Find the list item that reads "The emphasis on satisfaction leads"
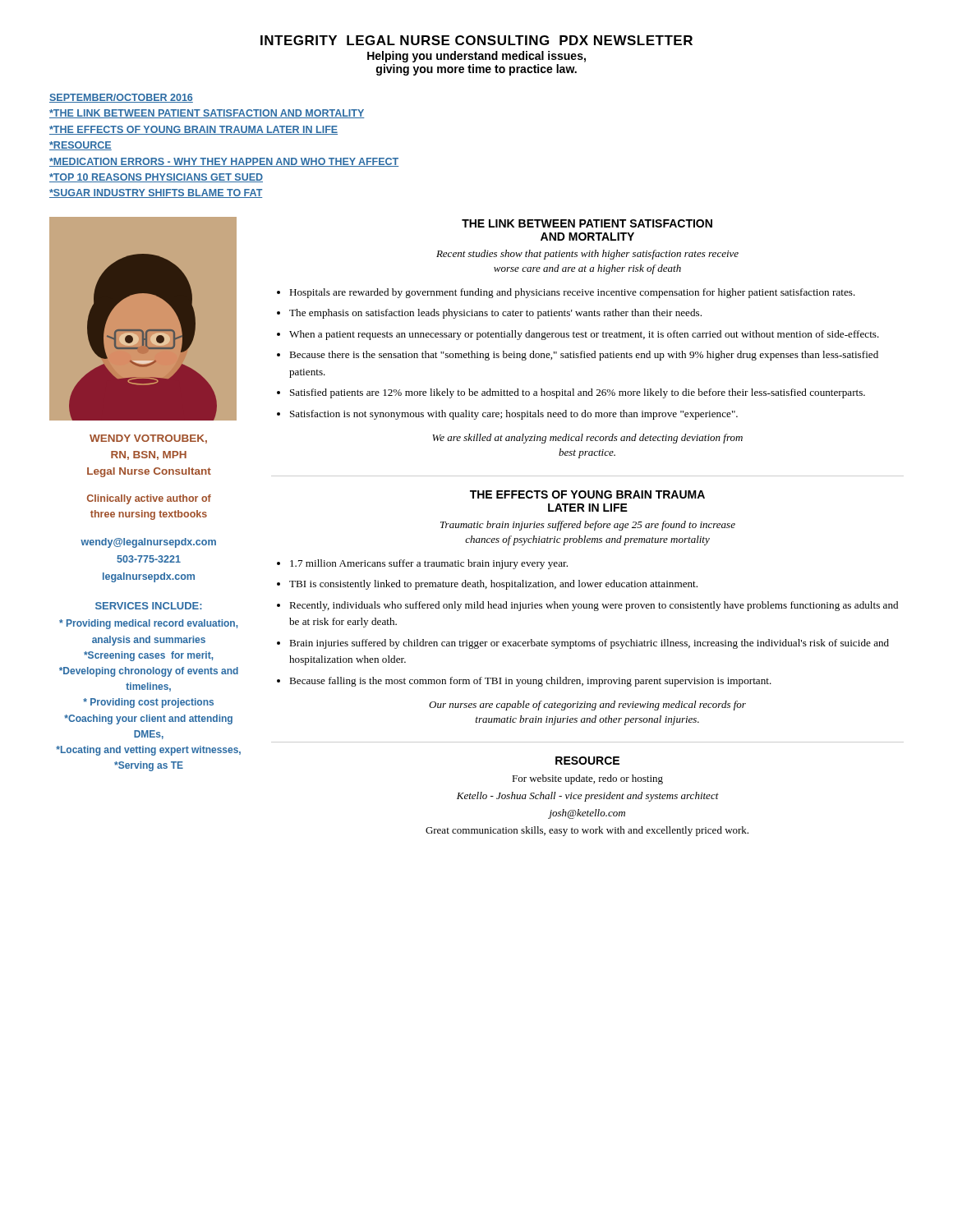Screen dimensions: 1232x953 (496, 313)
